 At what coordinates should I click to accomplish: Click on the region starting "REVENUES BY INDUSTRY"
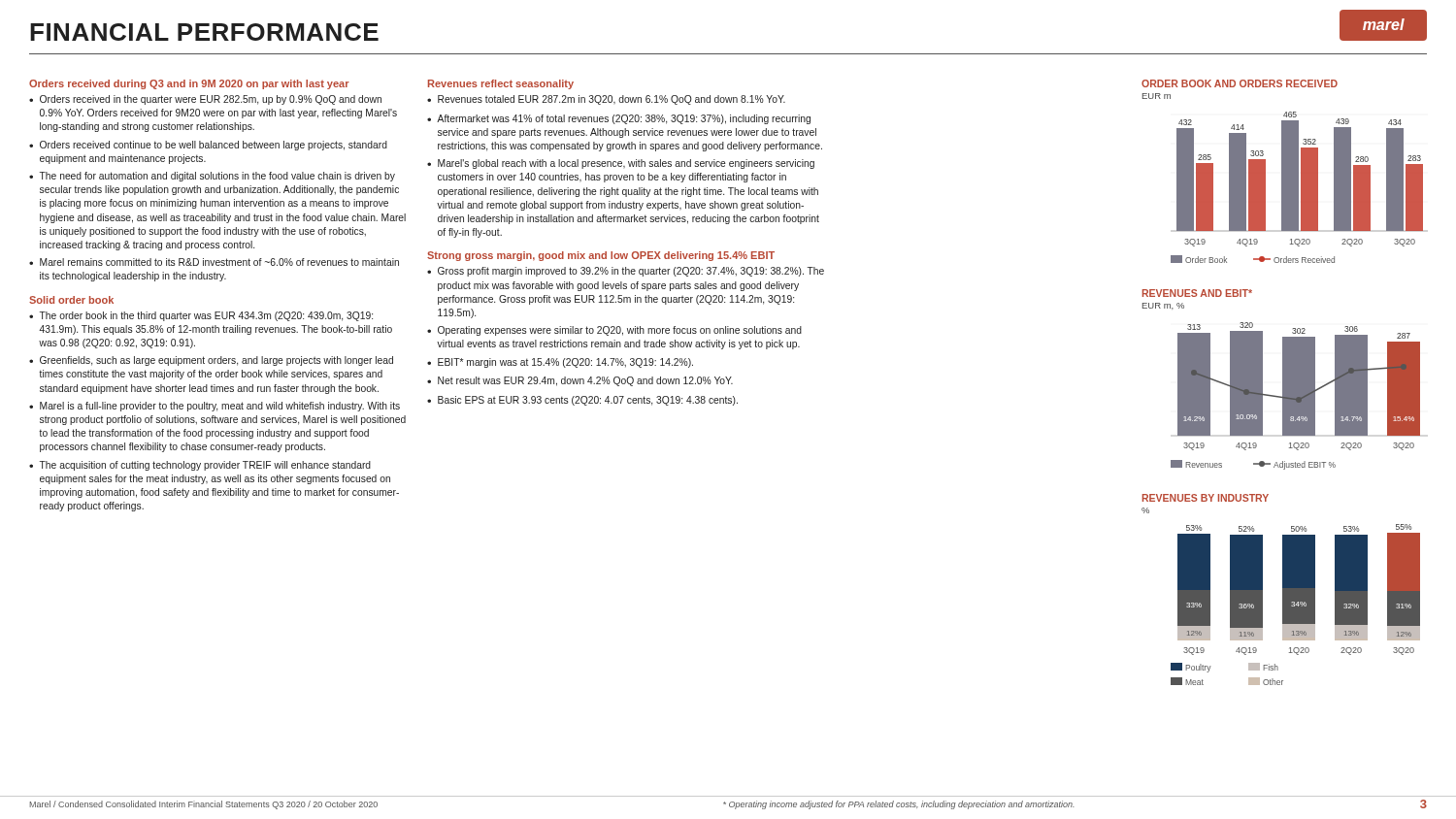click(1205, 498)
